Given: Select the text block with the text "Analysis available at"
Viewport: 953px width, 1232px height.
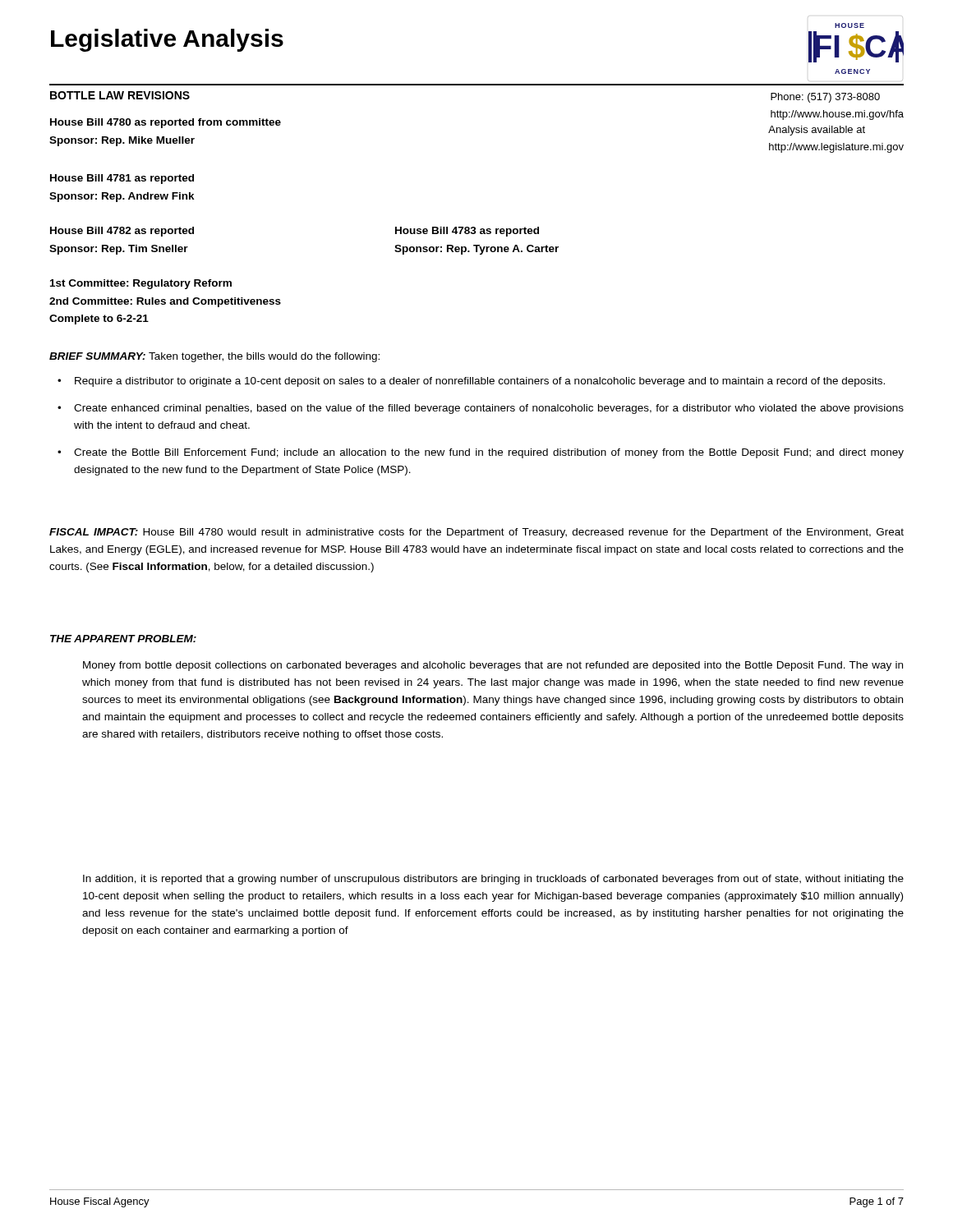Looking at the screenshot, I should 836,138.
